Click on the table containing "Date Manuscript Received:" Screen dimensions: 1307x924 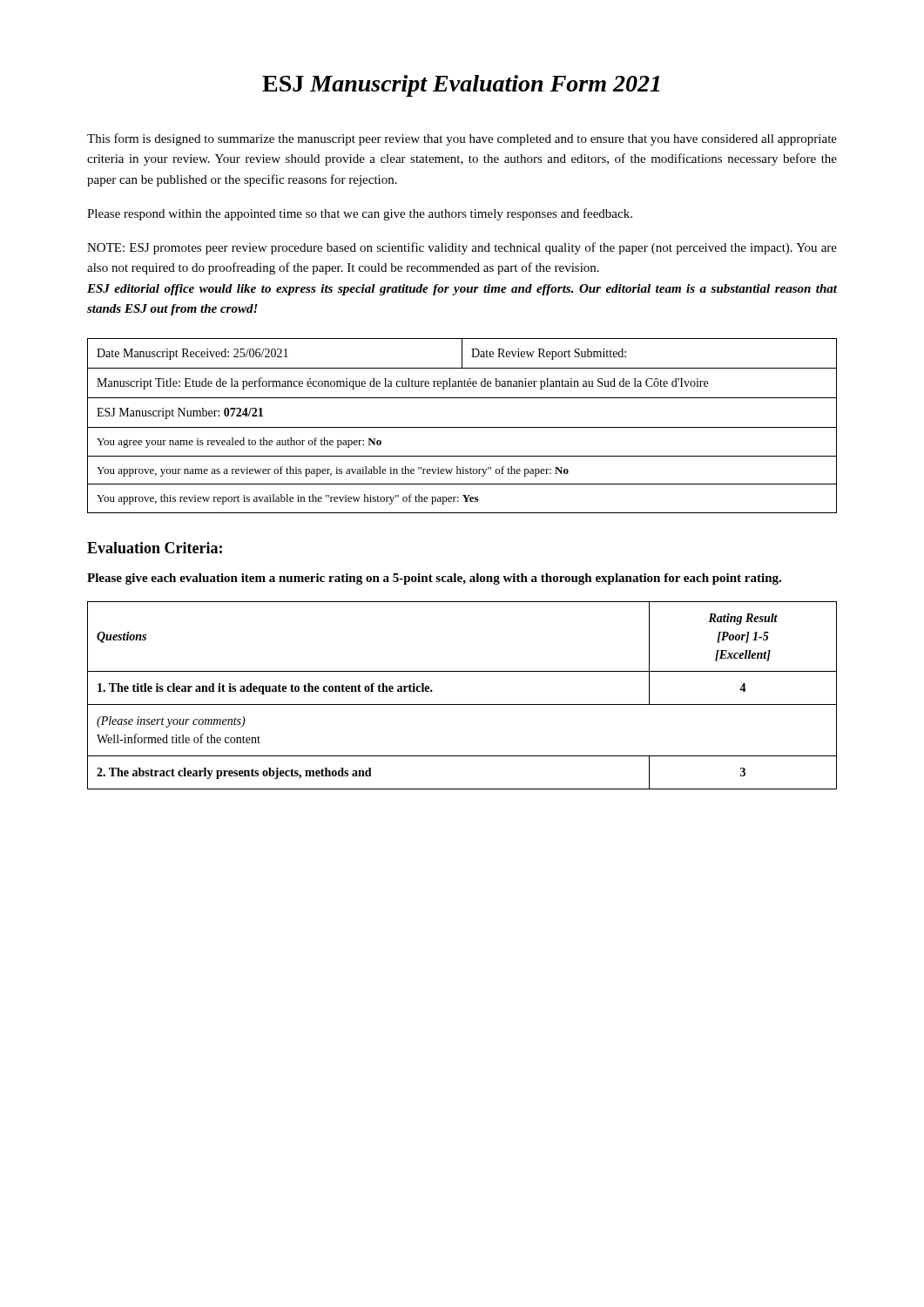coord(462,425)
